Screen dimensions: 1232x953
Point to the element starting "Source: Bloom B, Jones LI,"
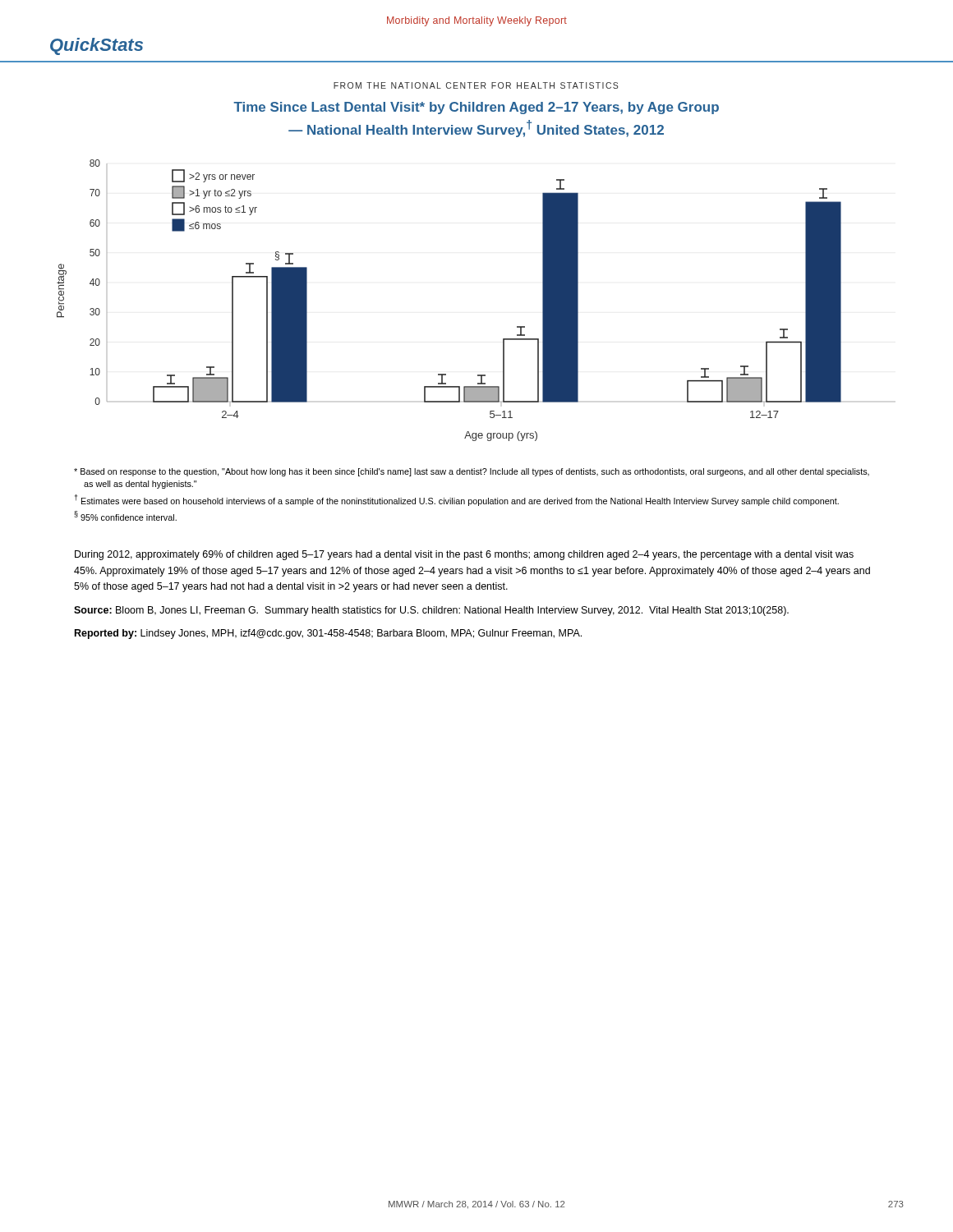pos(432,611)
